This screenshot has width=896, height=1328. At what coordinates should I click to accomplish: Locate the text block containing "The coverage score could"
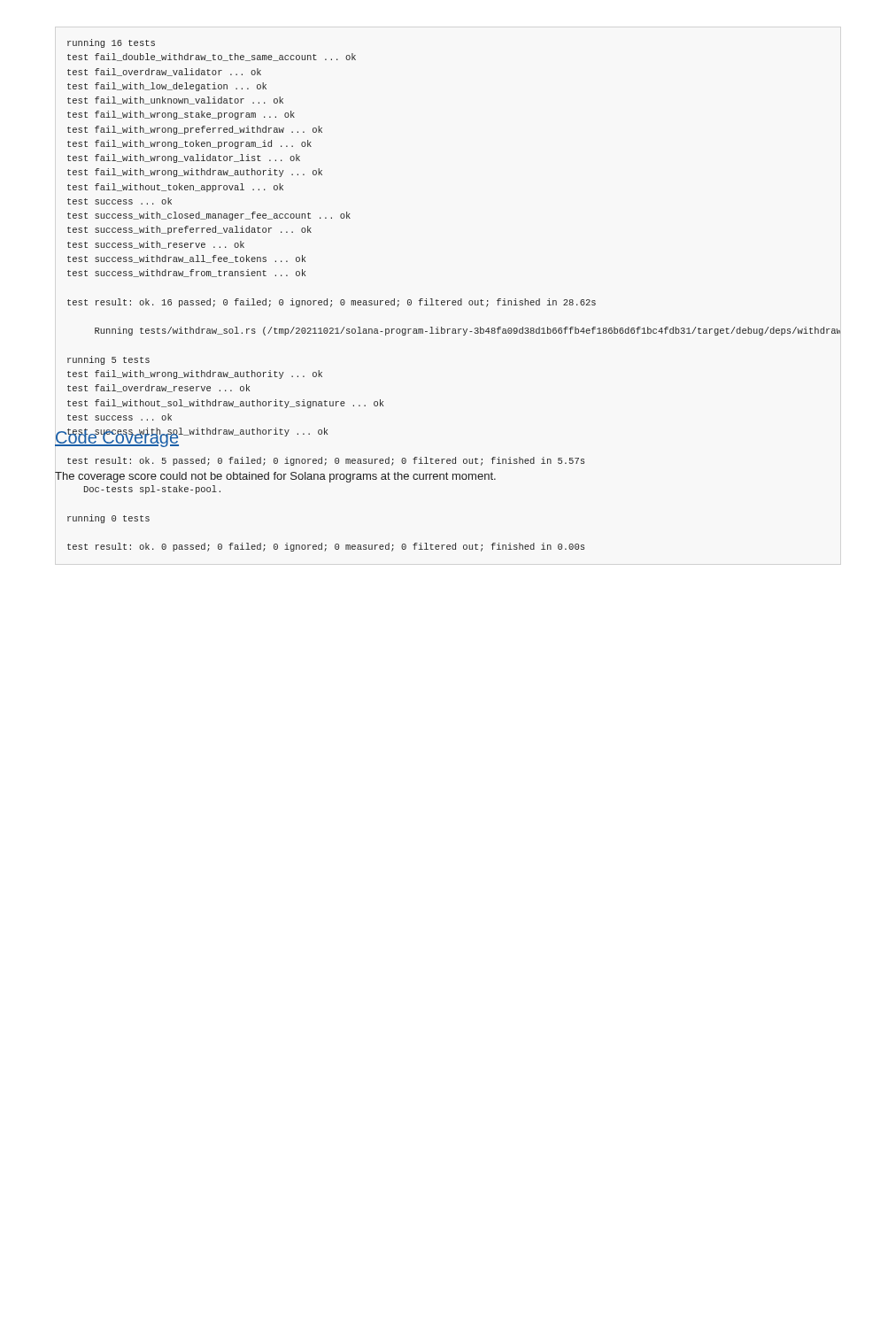pos(276,476)
